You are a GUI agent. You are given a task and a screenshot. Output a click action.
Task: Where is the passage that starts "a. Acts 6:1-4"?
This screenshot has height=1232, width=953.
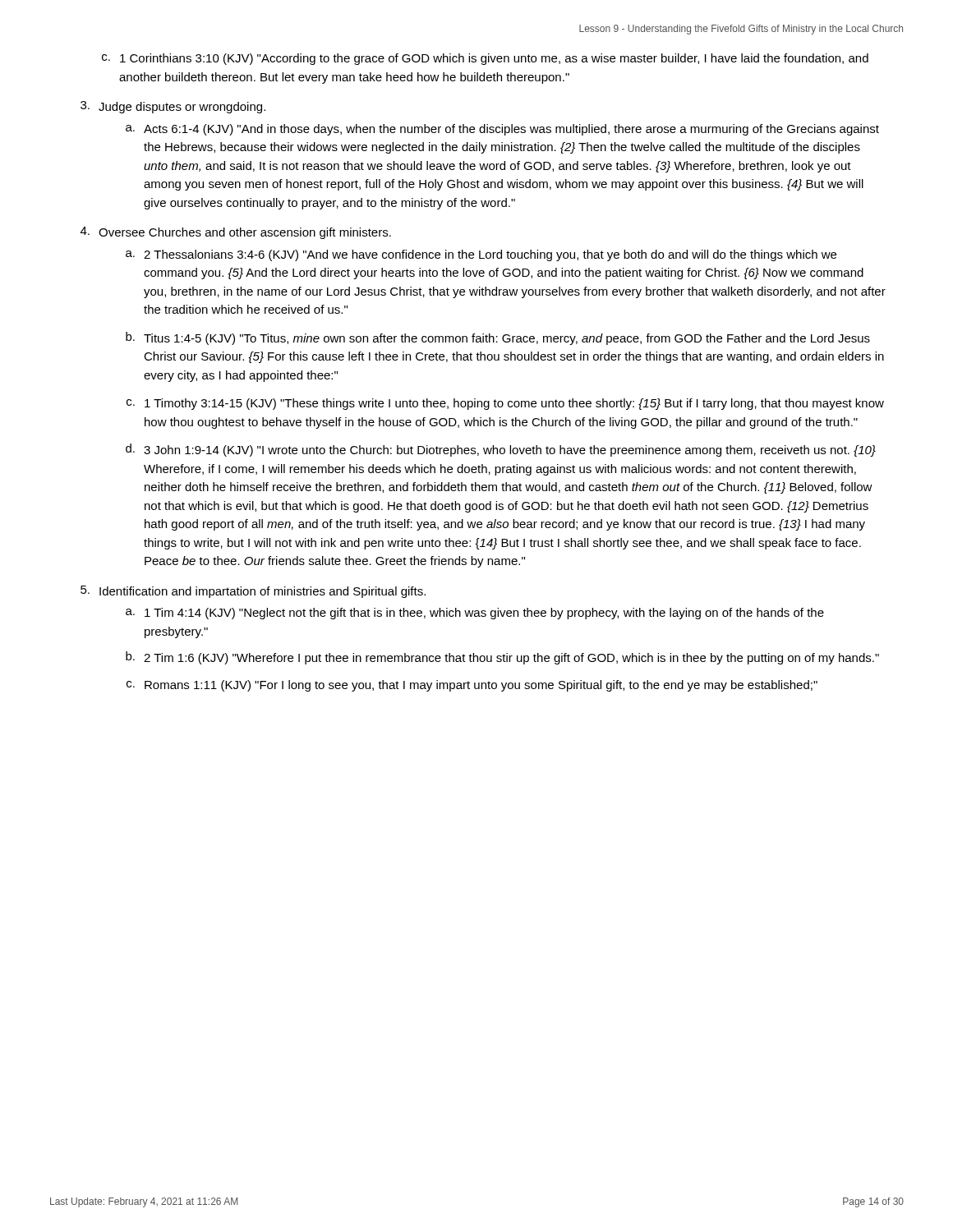489,166
